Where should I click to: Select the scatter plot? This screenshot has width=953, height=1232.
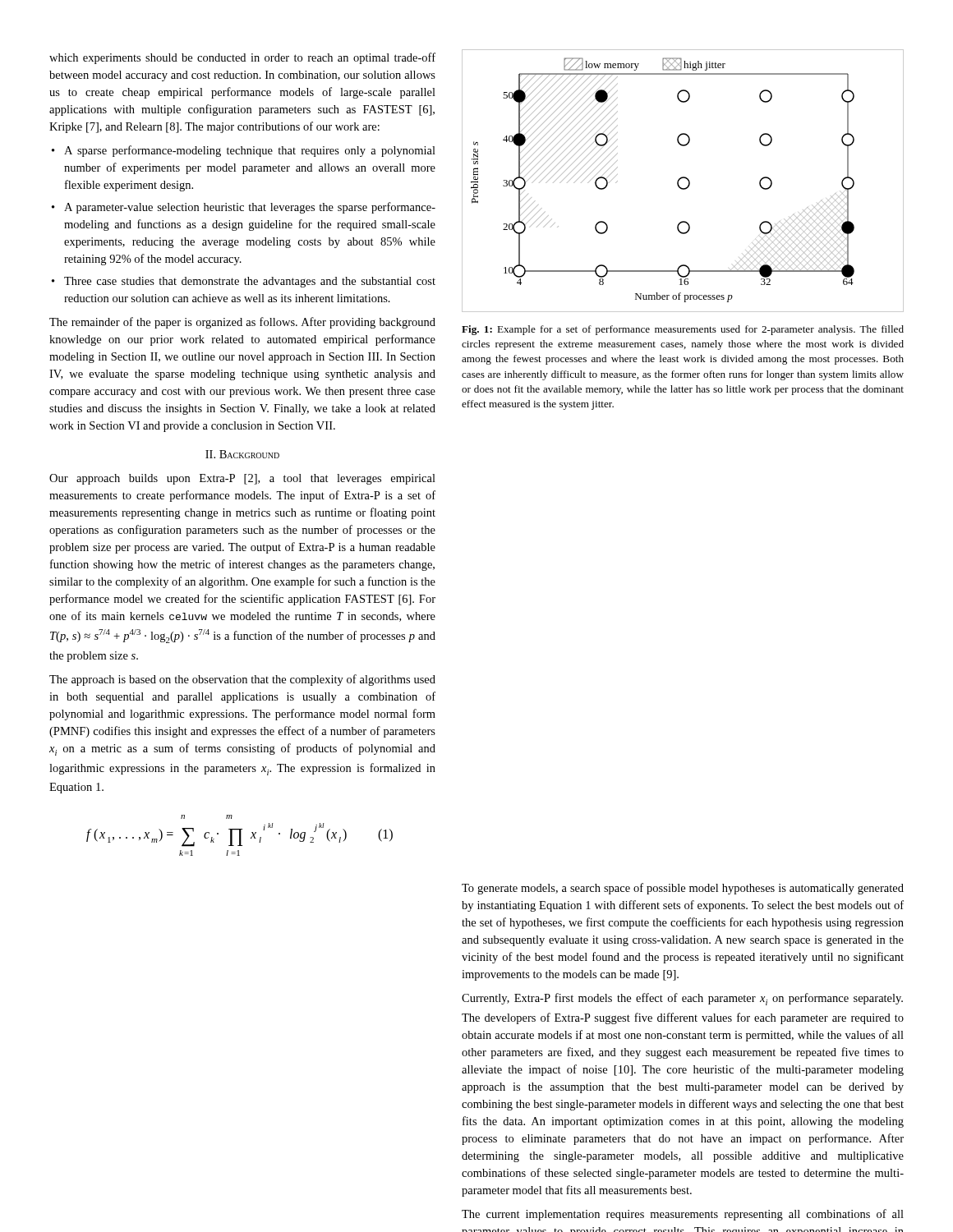(x=683, y=181)
